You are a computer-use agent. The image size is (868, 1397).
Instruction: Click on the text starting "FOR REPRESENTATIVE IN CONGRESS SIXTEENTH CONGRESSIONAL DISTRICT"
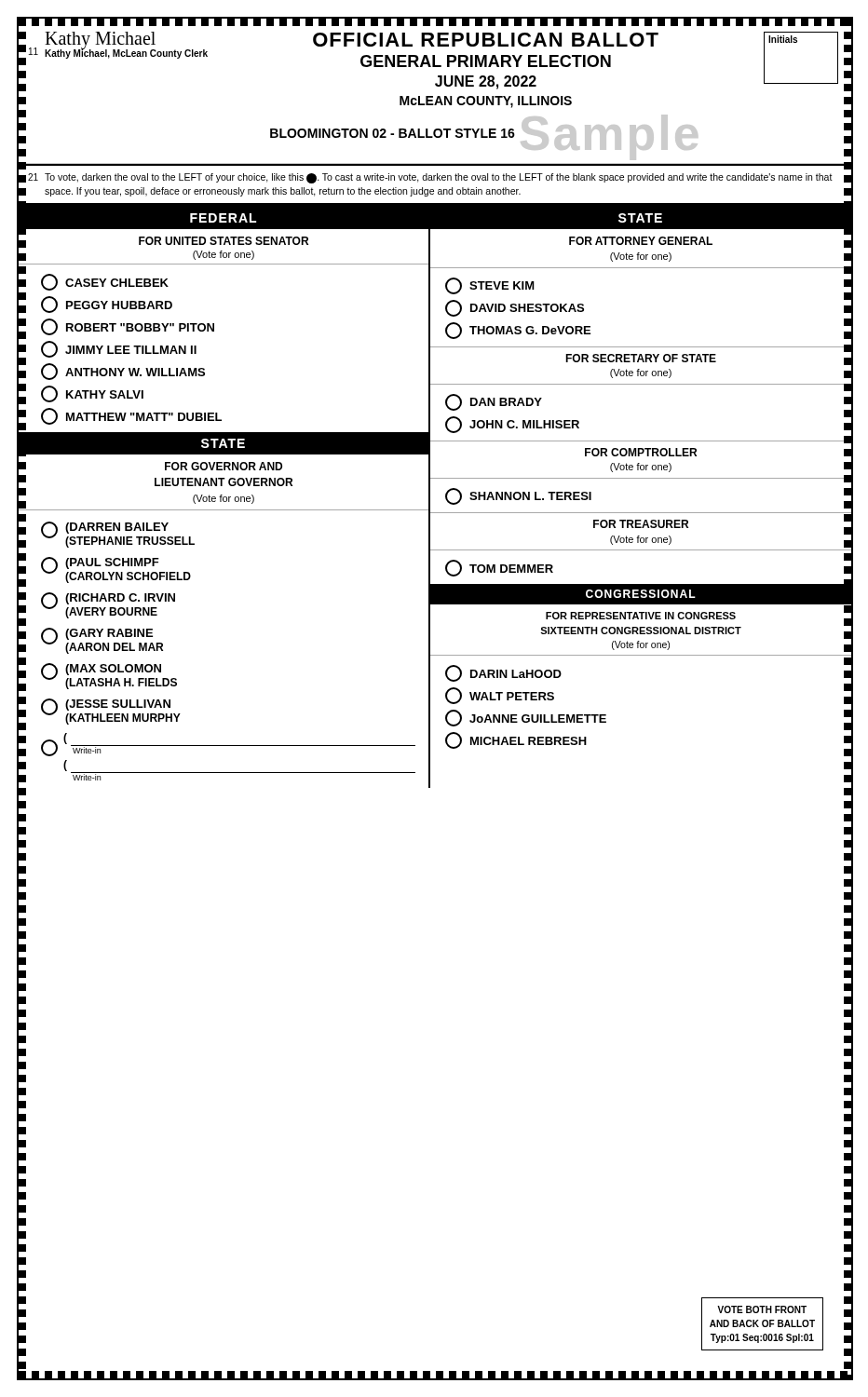coord(641,630)
